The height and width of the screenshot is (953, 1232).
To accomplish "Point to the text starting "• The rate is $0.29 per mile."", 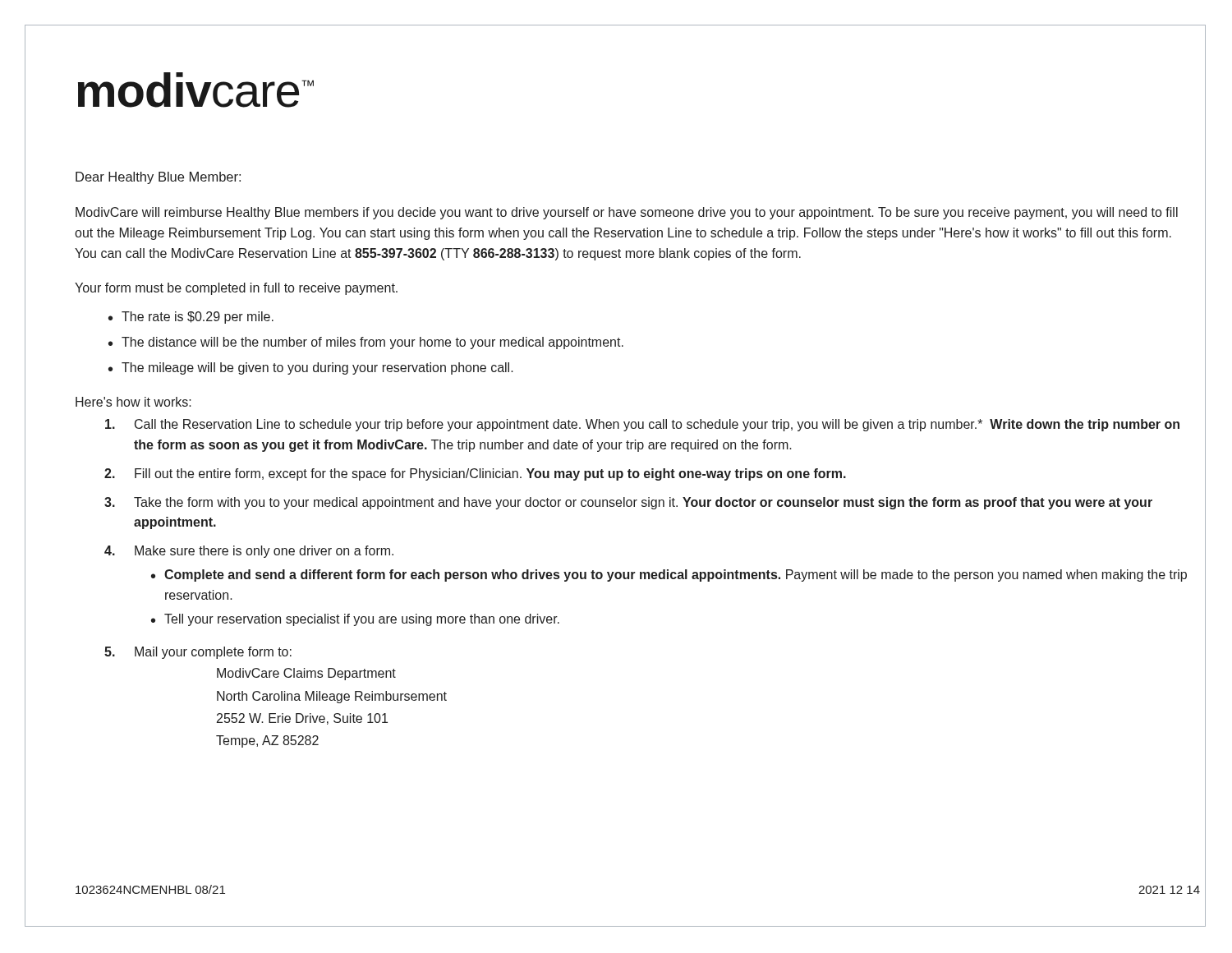I will click(191, 319).
